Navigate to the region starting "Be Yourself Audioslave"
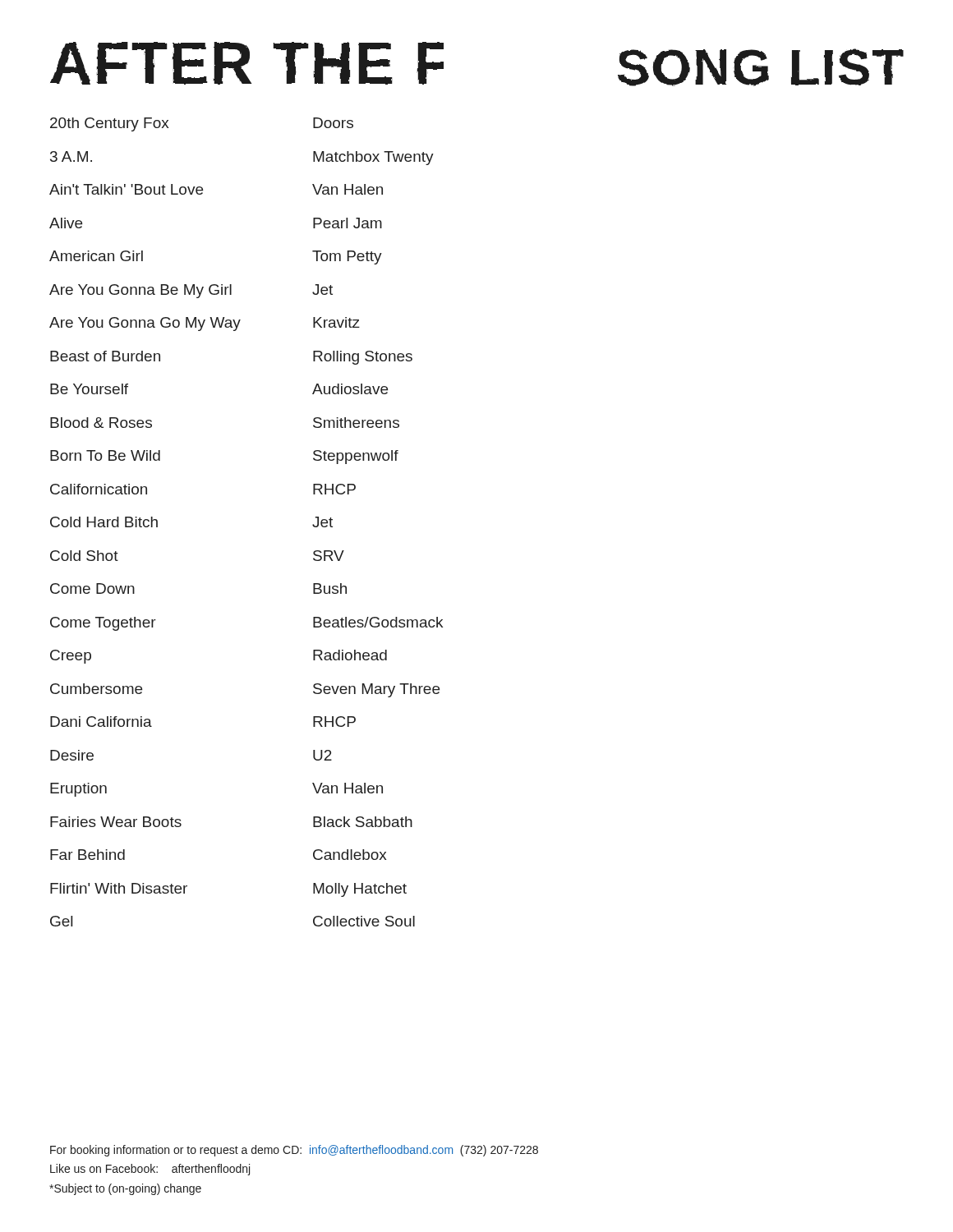This screenshot has height=1232, width=953. [92, 389]
